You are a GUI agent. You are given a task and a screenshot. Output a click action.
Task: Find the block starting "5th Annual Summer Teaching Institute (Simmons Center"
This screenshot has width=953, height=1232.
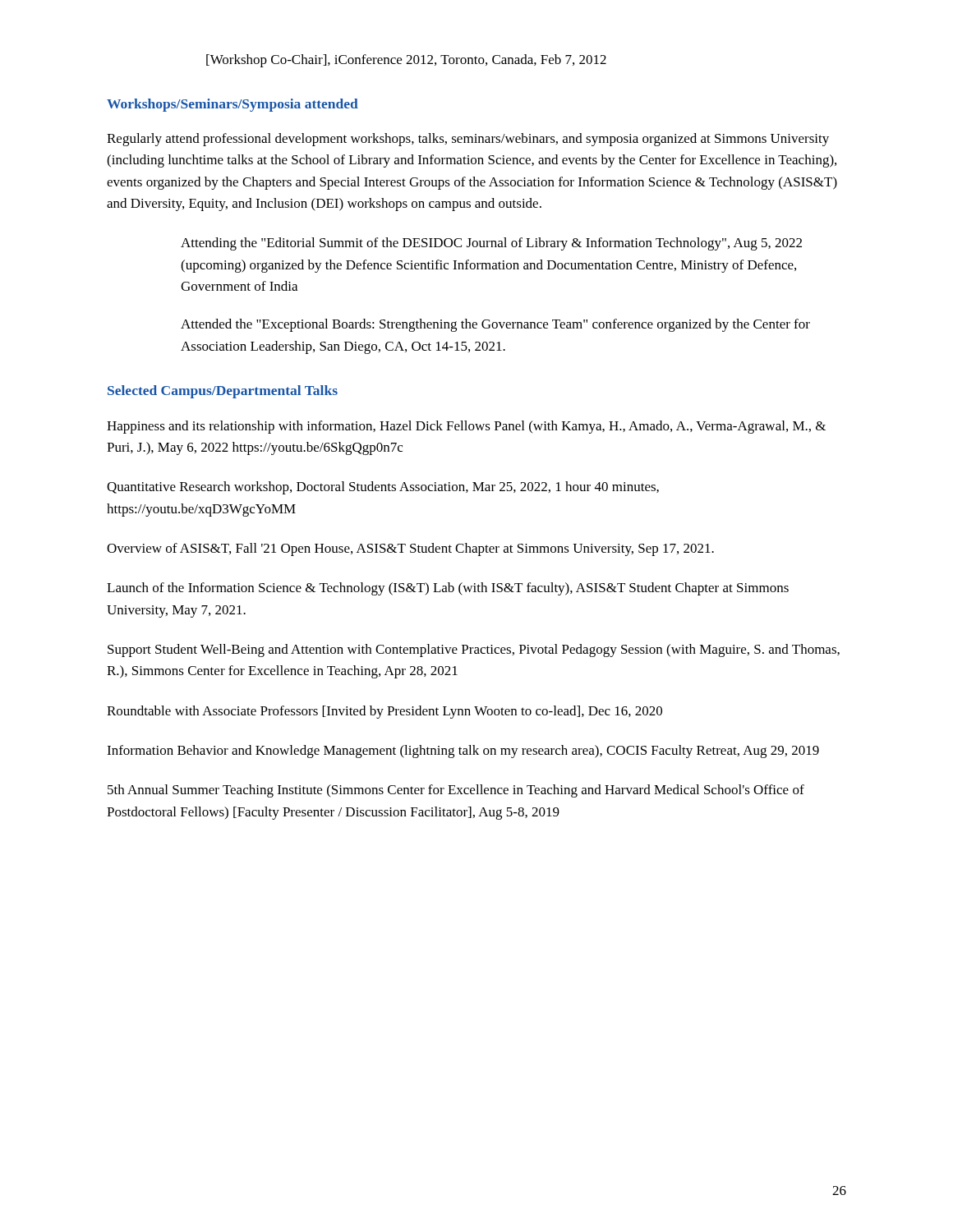click(x=455, y=801)
